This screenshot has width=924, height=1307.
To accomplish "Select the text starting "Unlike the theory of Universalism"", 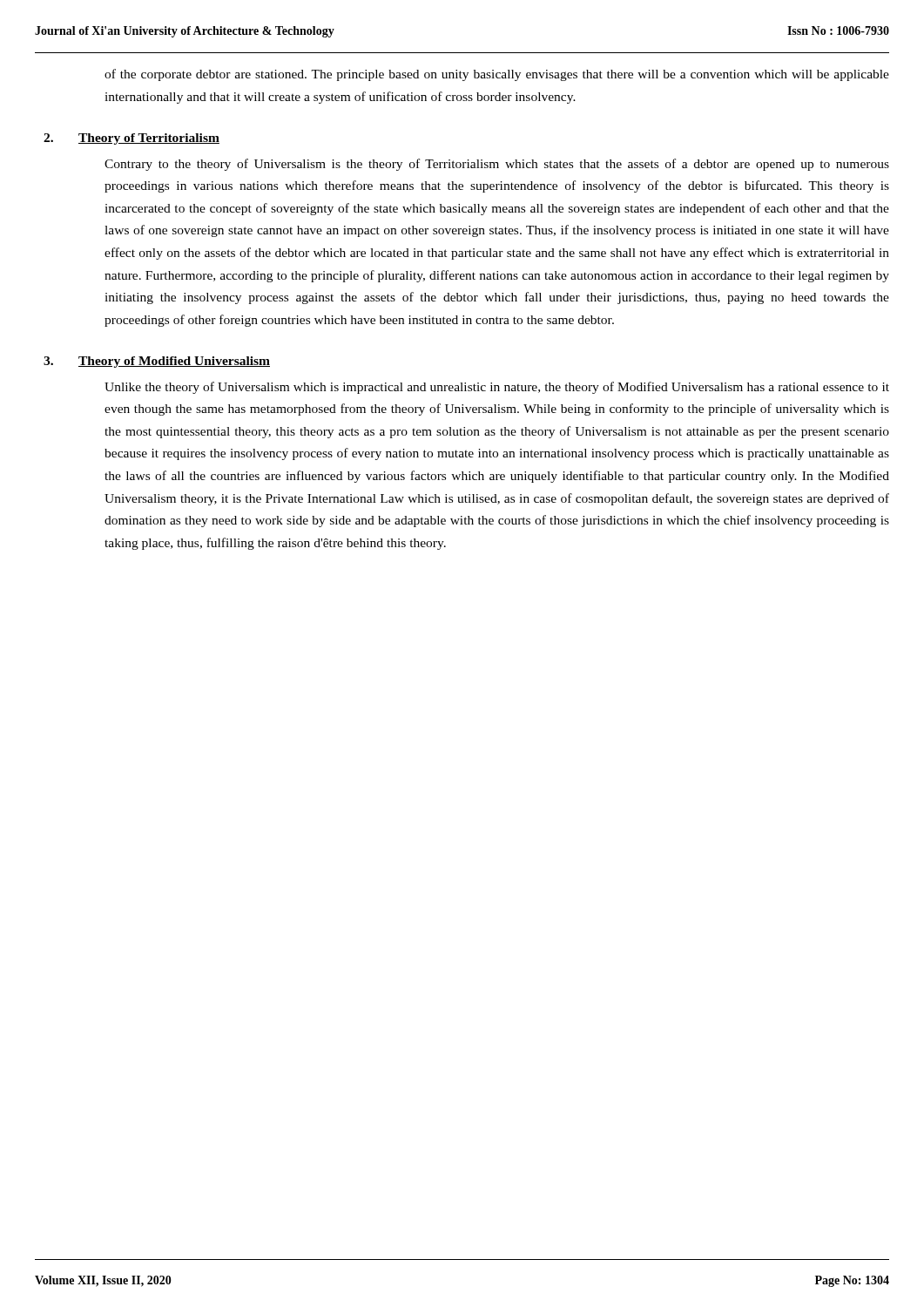I will (497, 464).
